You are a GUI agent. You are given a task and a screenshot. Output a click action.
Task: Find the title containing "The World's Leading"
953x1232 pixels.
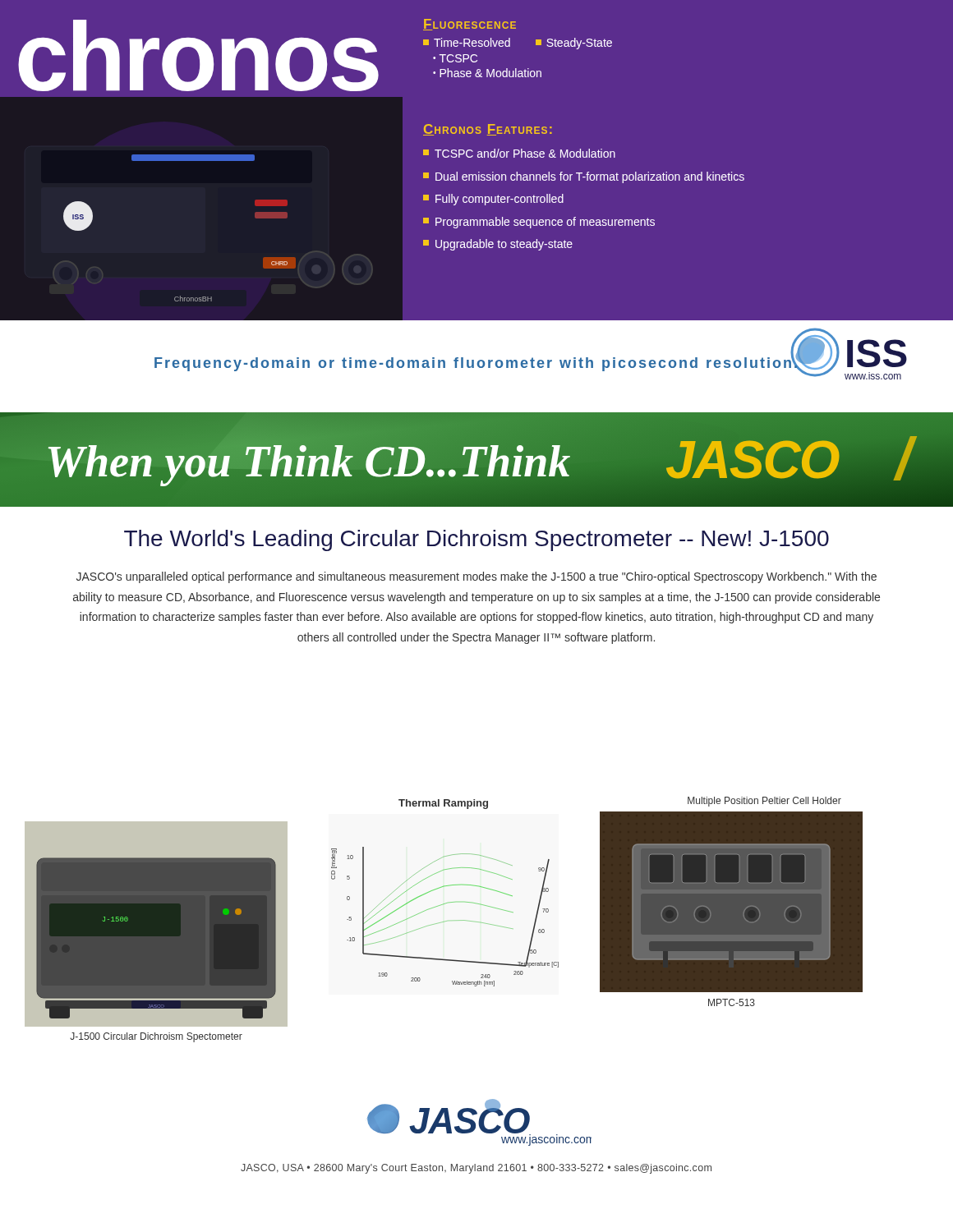pyautogui.click(x=476, y=538)
